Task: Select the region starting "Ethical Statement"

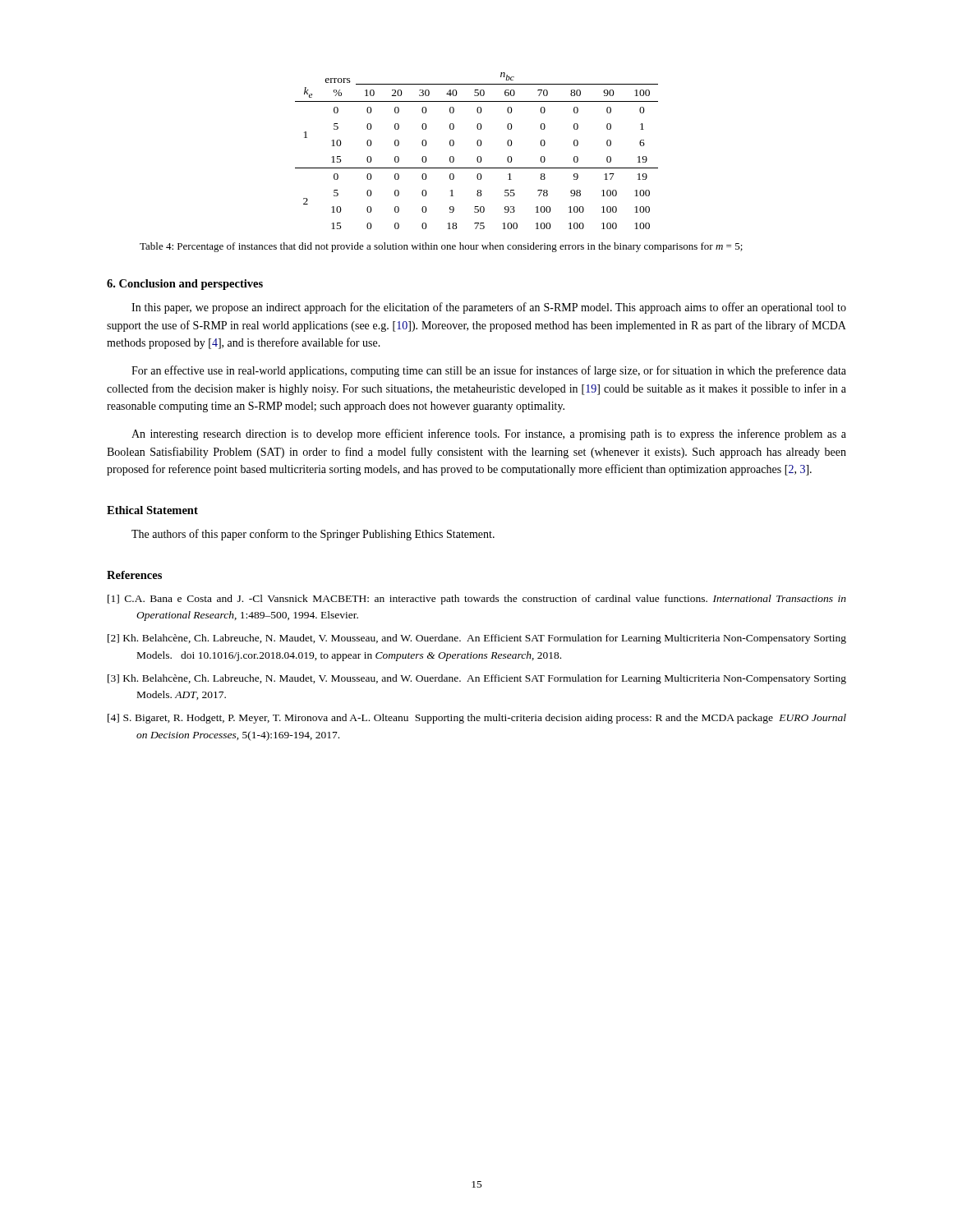Action: click(x=152, y=510)
